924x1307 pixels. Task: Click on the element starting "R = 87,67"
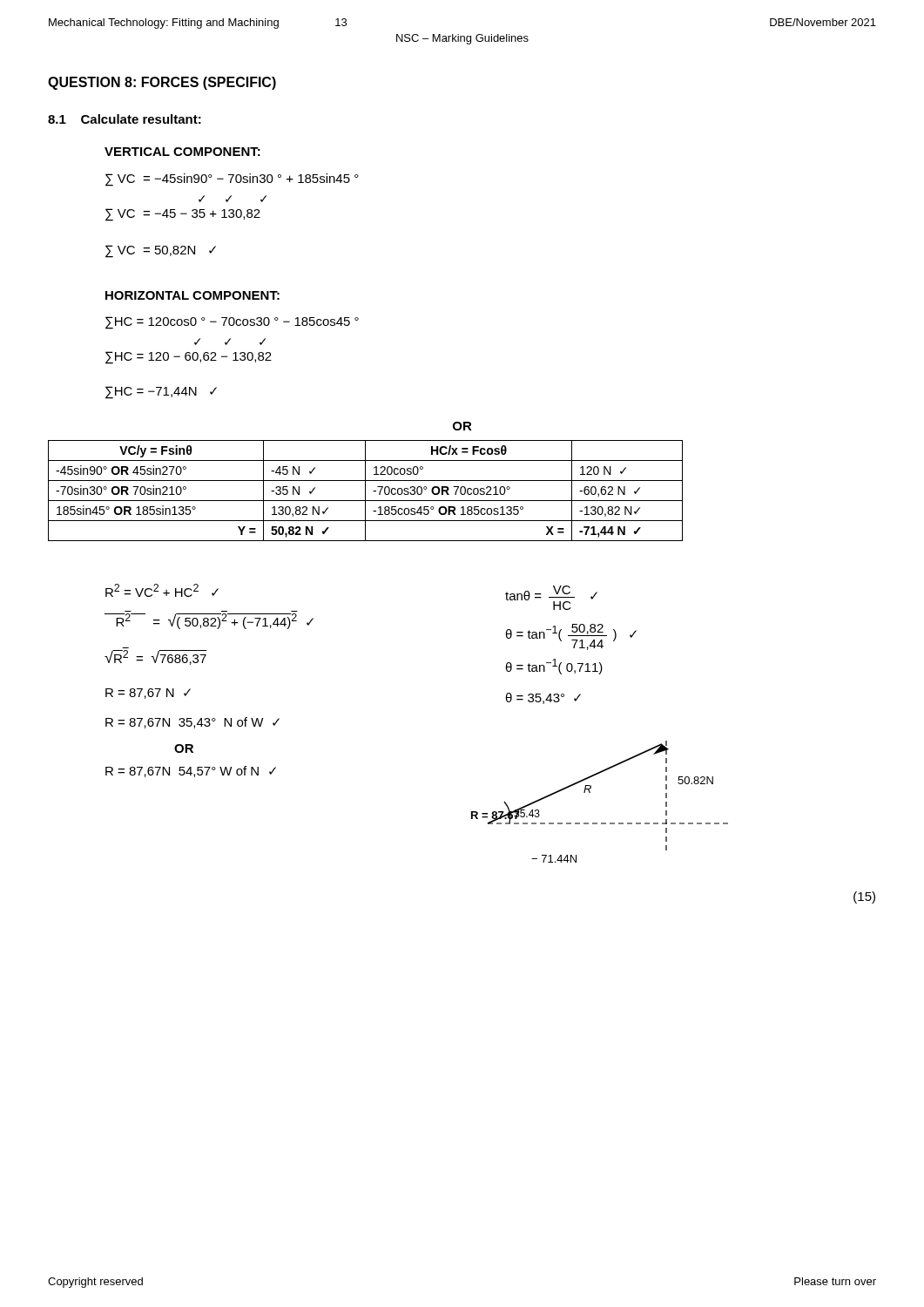[149, 692]
